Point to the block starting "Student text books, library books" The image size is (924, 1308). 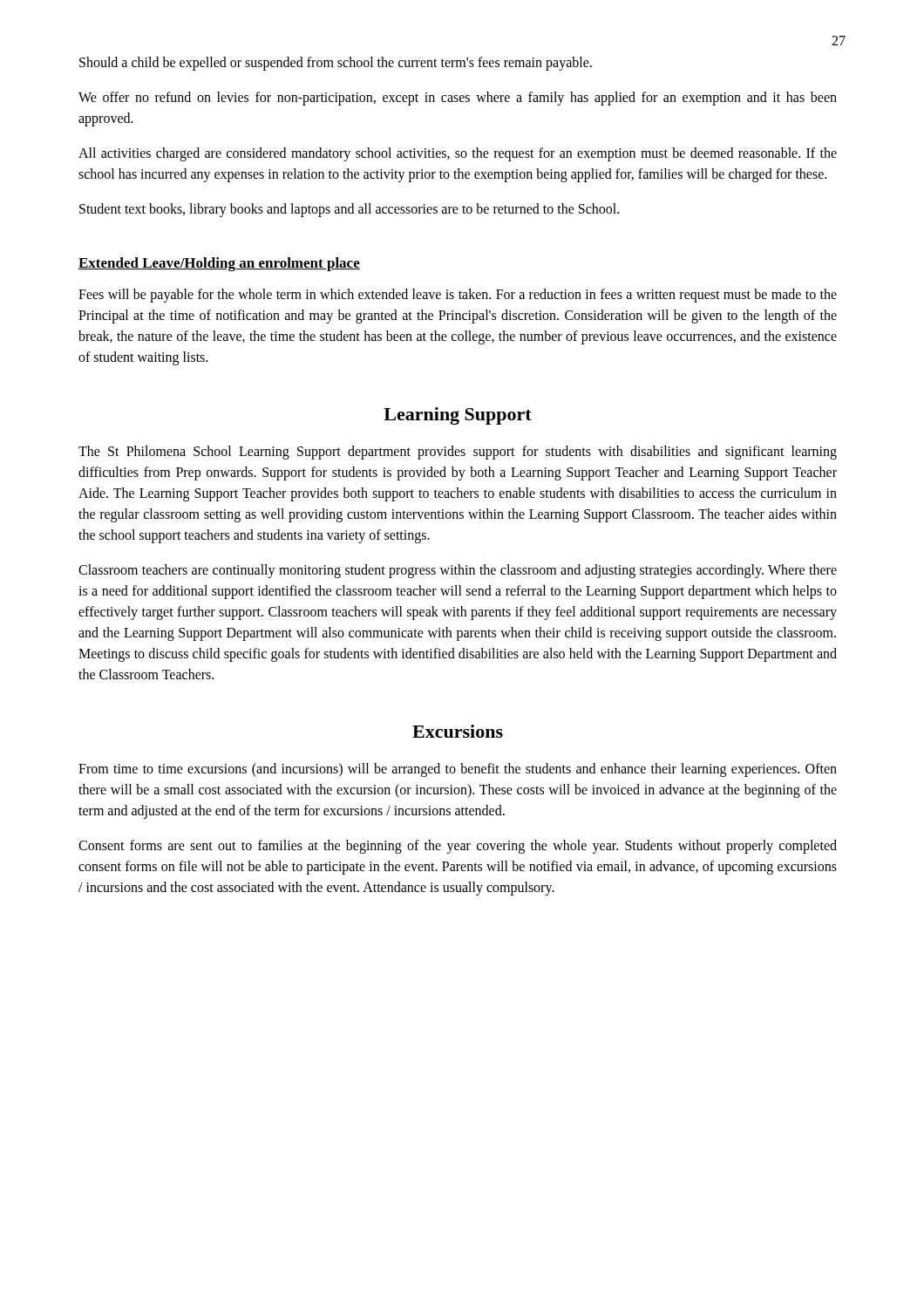click(x=458, y=209)
